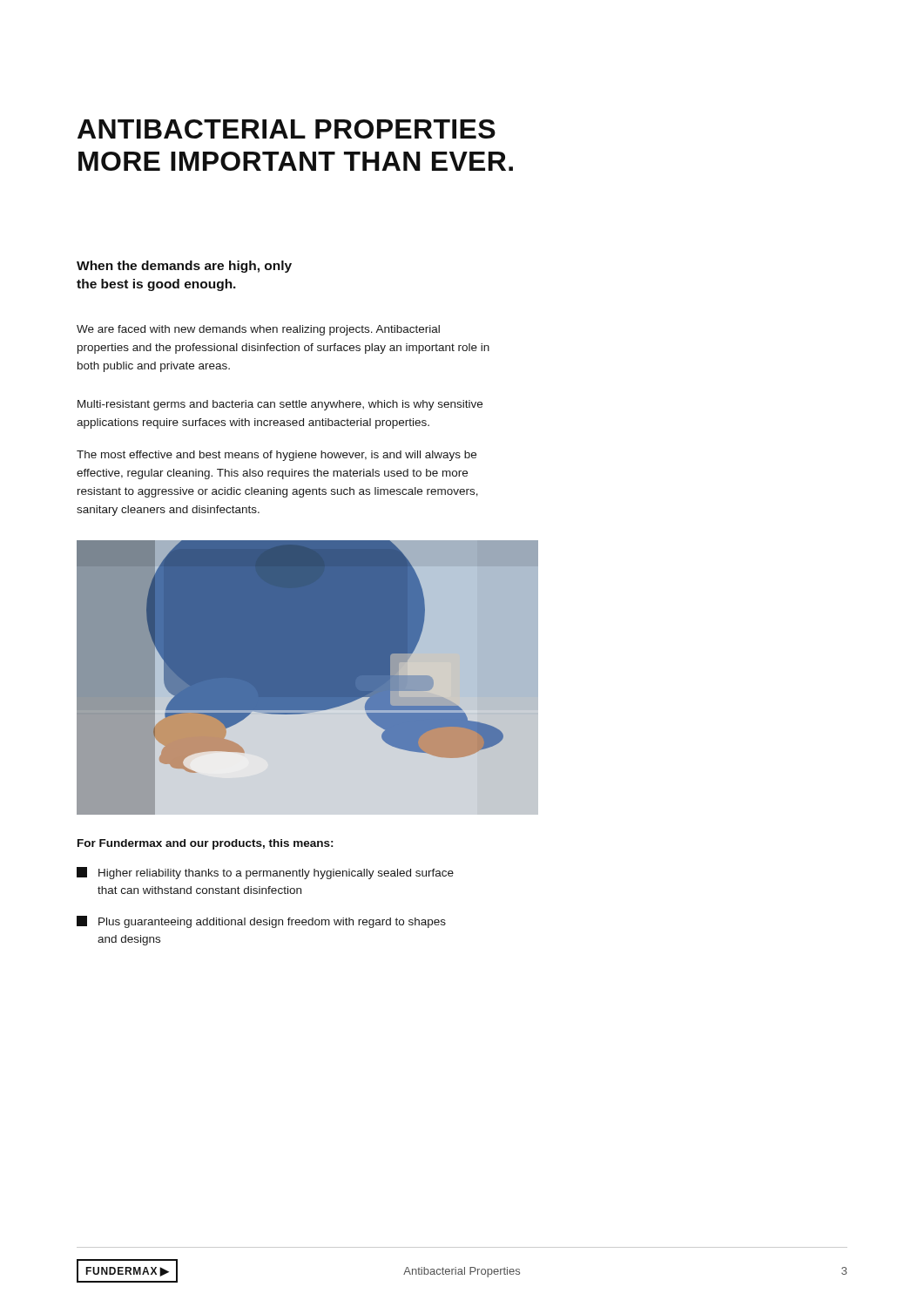Where is the passage that starts "For Fundermax and our"?
Image resolution: width=924 pixels, height=1307 pixels.
coord(205,843)
